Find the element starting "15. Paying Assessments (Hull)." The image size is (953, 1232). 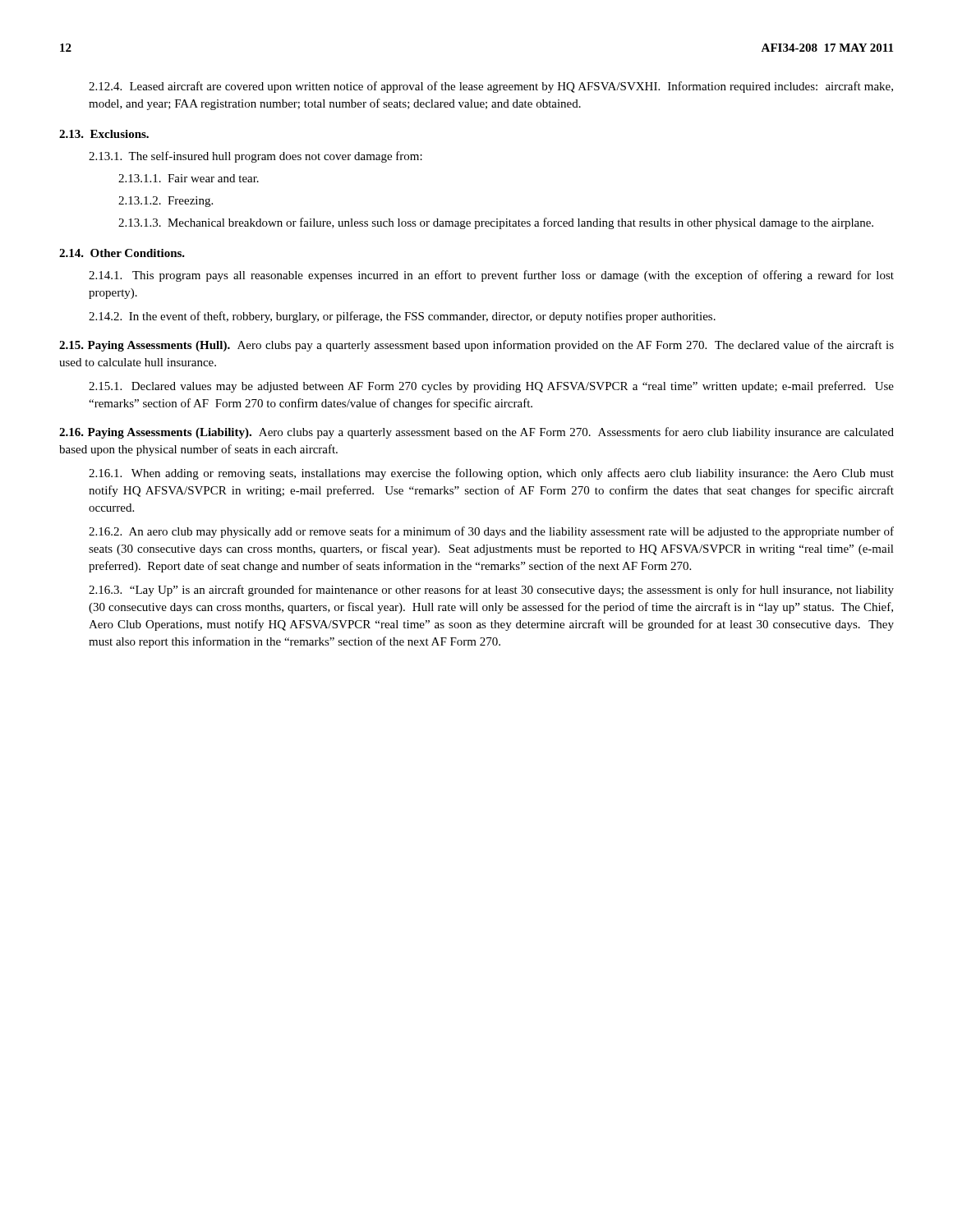[476, 354]
